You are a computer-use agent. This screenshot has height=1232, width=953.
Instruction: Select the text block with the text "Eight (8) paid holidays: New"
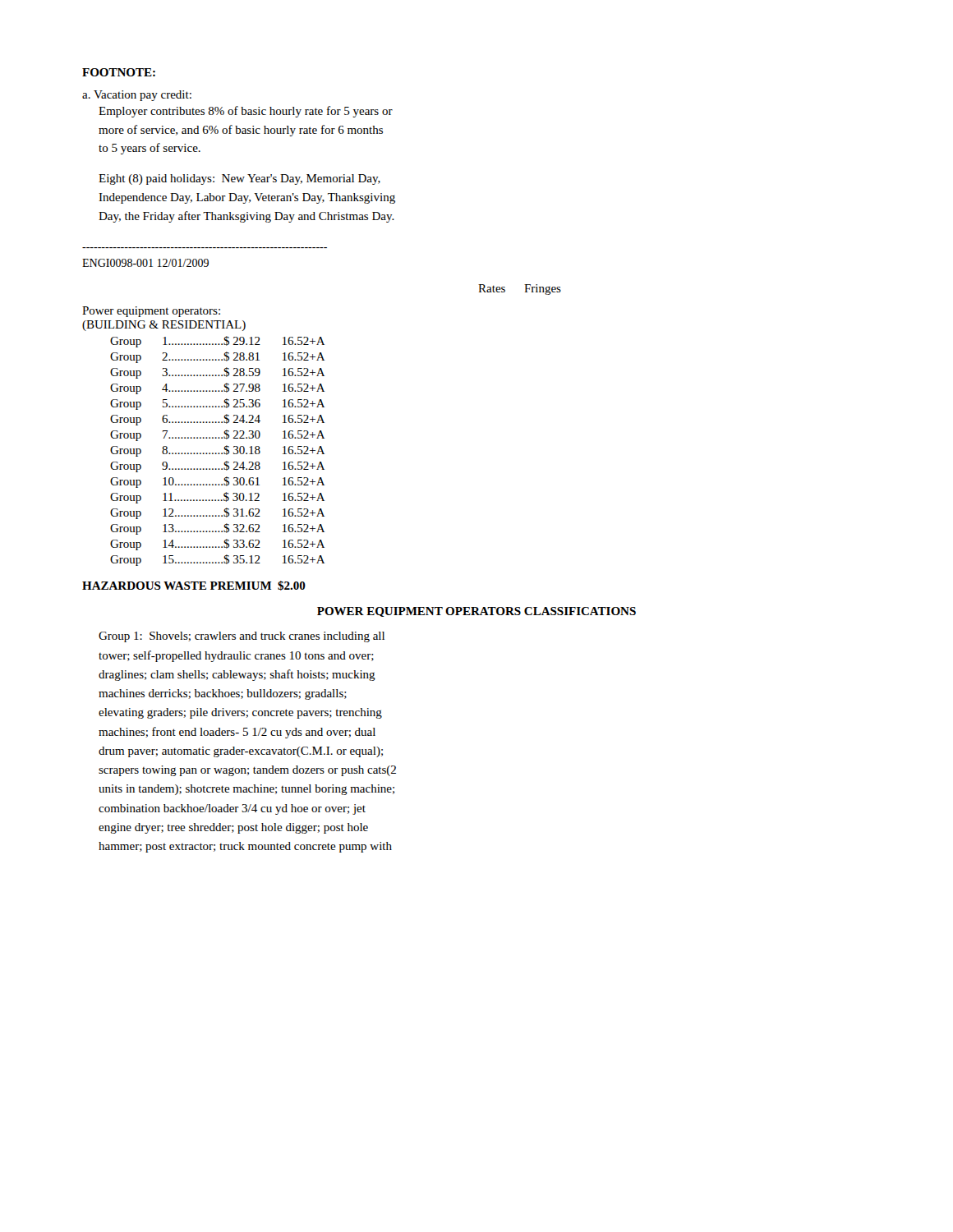point(247,197)
